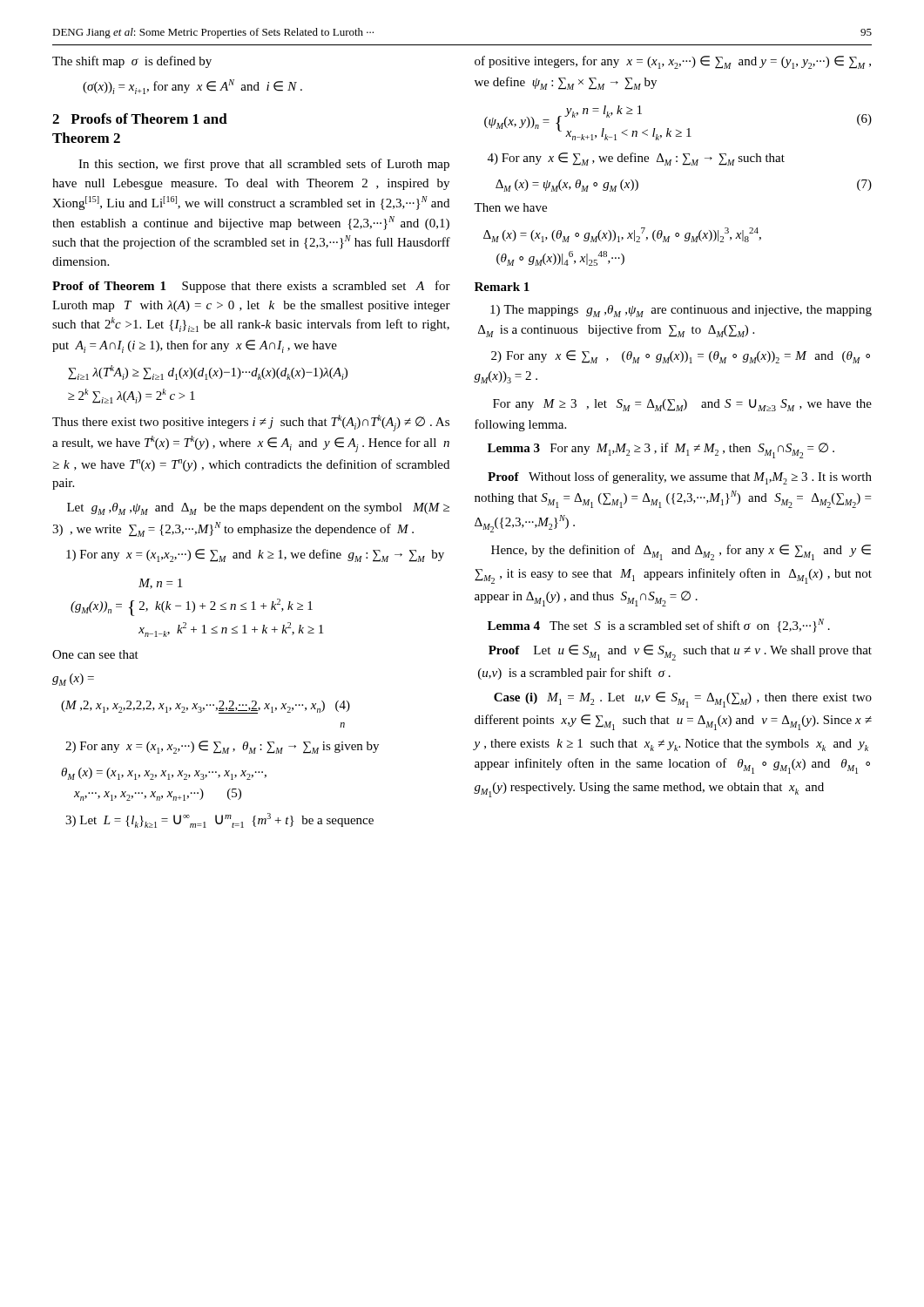This screenshot has height=1307, width=924.
Task: Click the passage that begins "Hence, by the definition of ΔM1 and"
Action: click(673, 576)
